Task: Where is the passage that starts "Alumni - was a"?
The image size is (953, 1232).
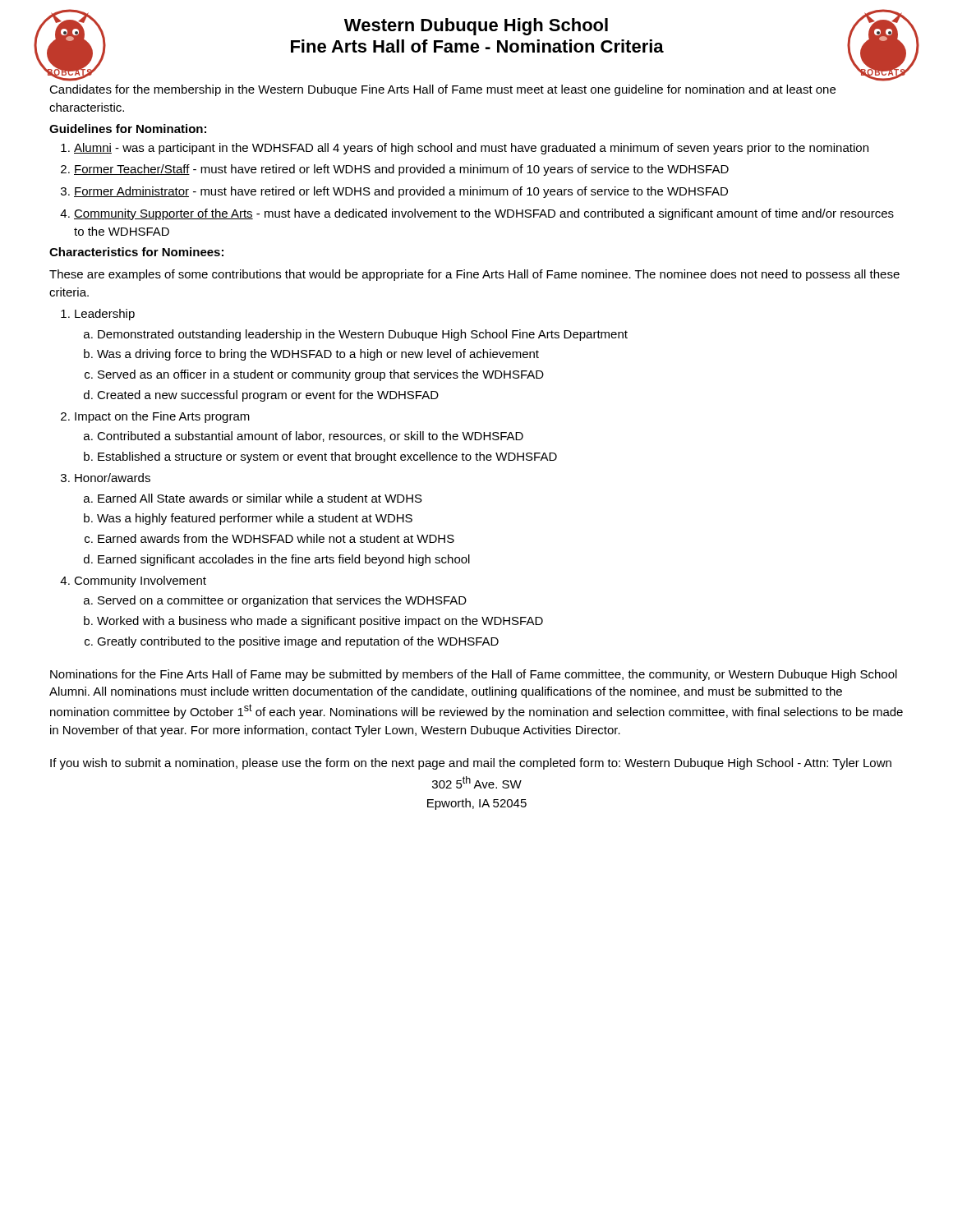Action: coord(472,147)
